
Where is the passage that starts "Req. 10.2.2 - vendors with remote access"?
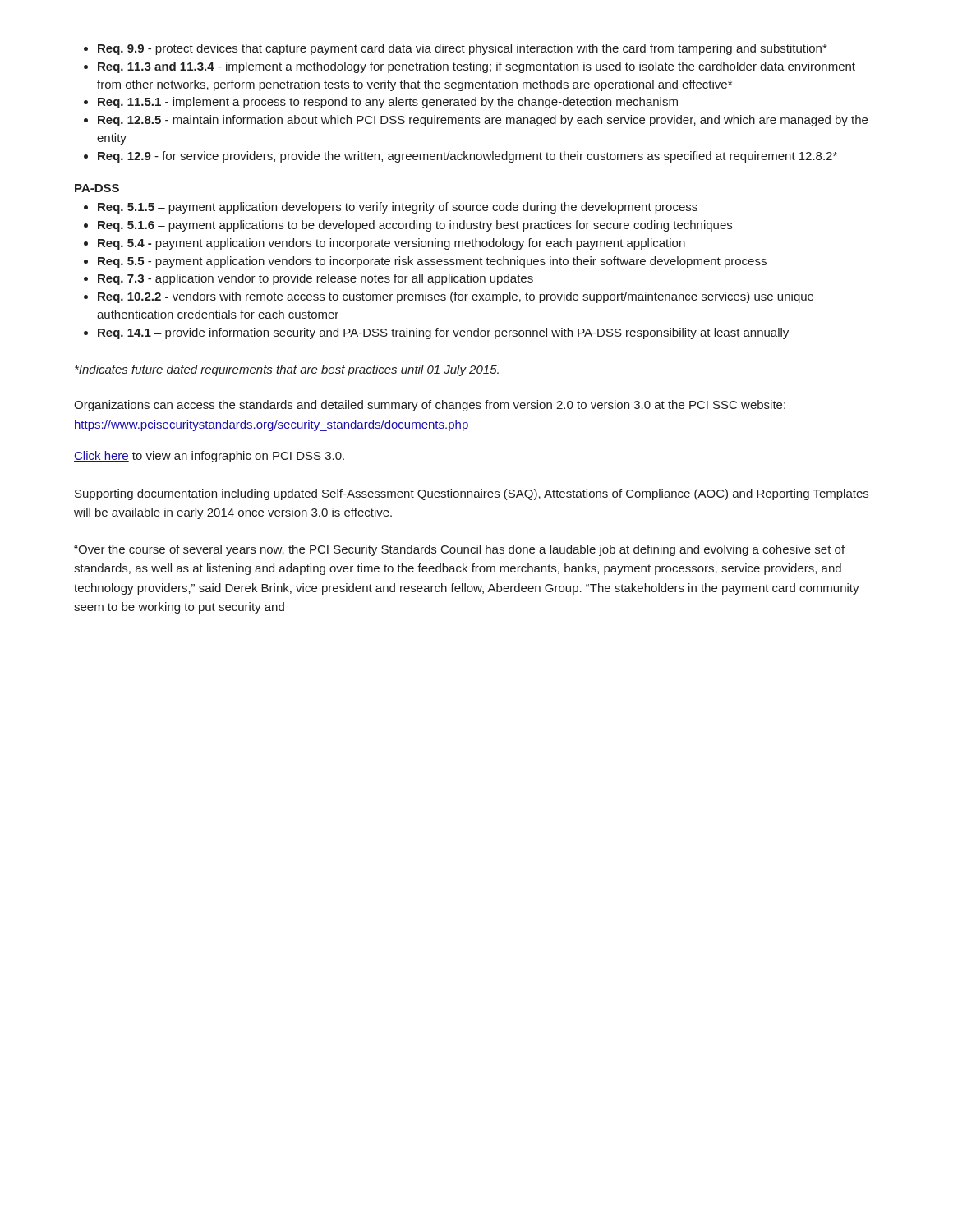tap(476, 305)
